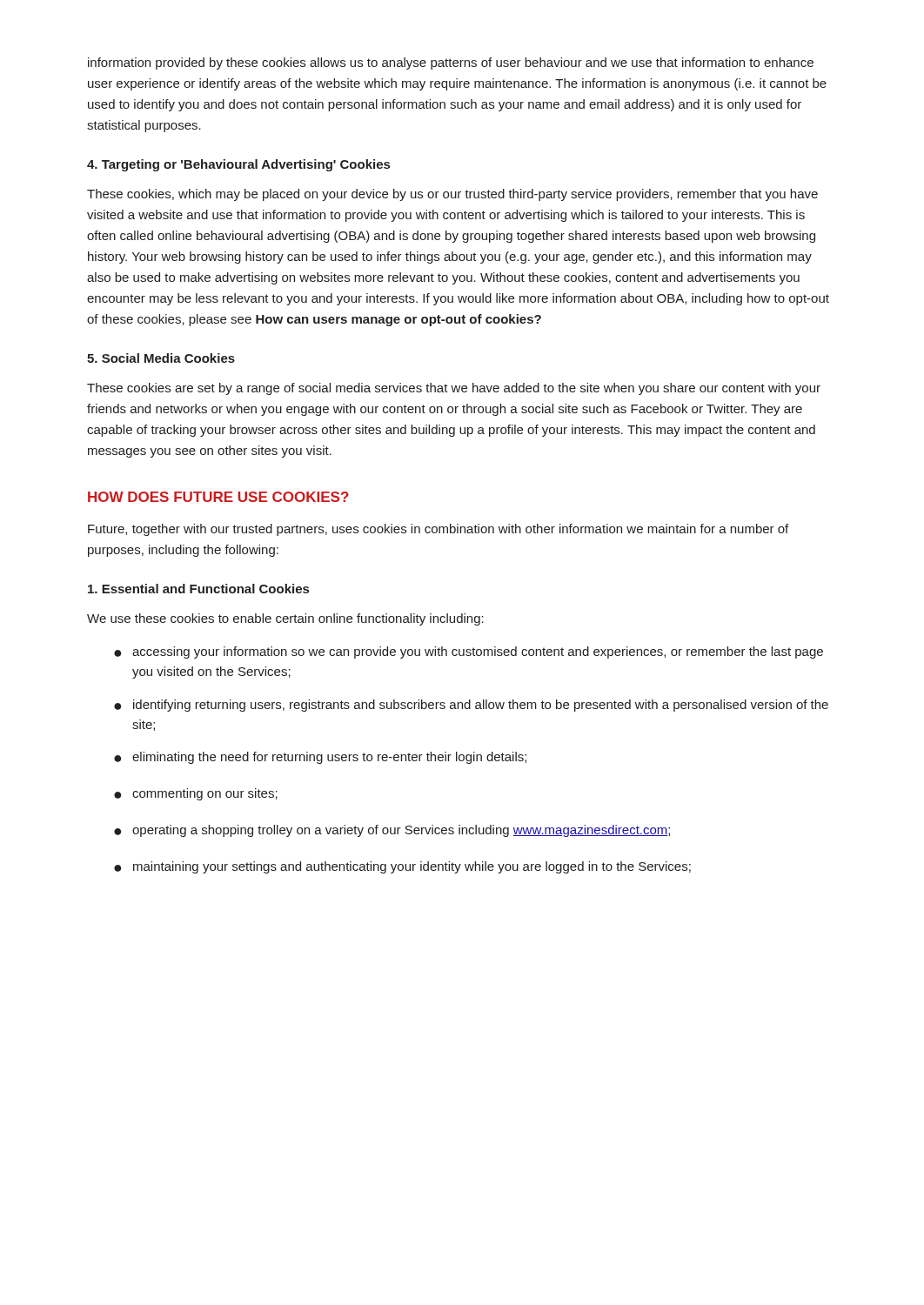The width and height of the screenshot is (924, 1305).
Task: Find "1. Essential and Functional Cookies" on this page
Action: coord(198,589)
